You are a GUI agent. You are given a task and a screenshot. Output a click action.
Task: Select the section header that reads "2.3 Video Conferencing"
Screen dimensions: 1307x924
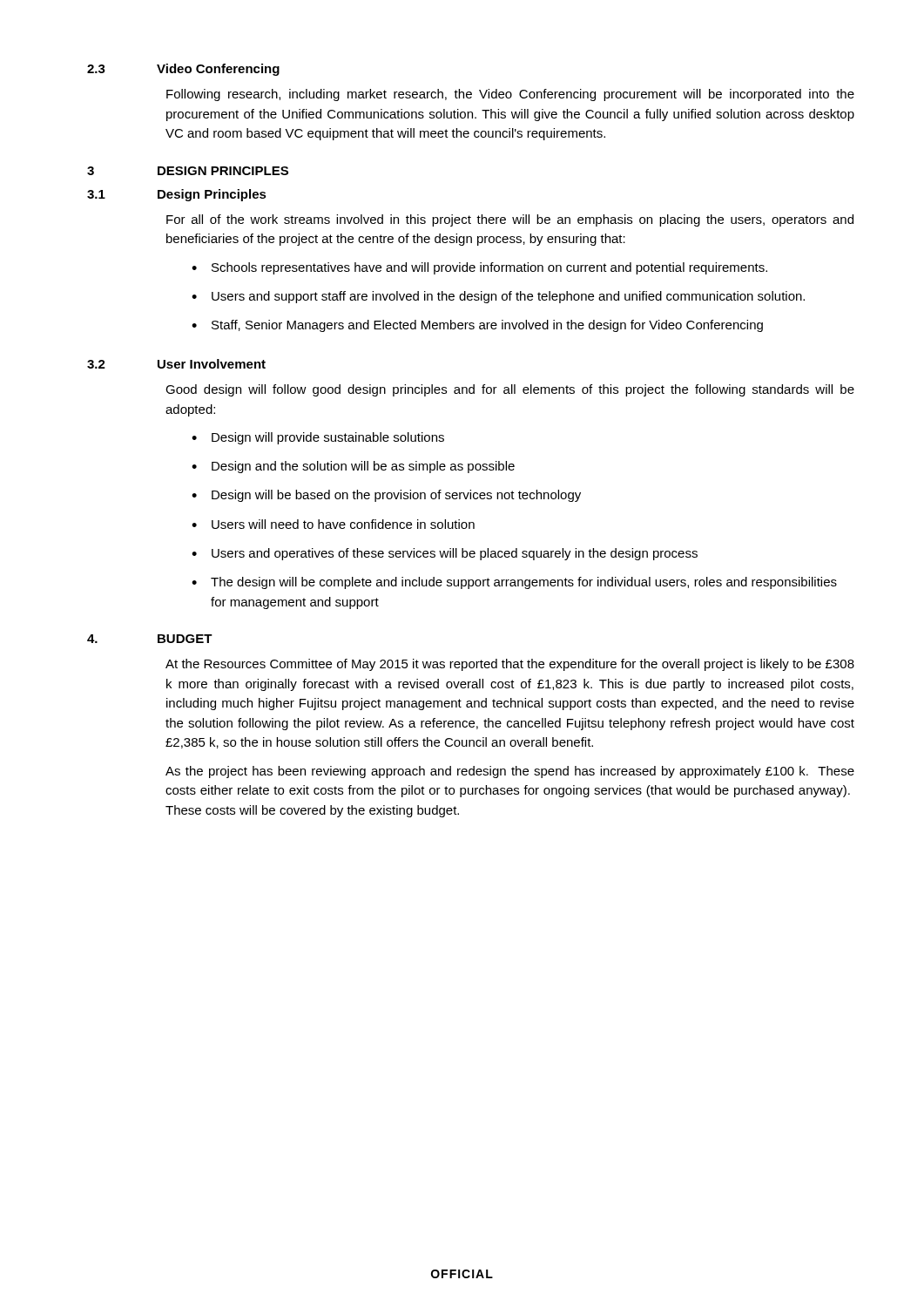(184, 68)
